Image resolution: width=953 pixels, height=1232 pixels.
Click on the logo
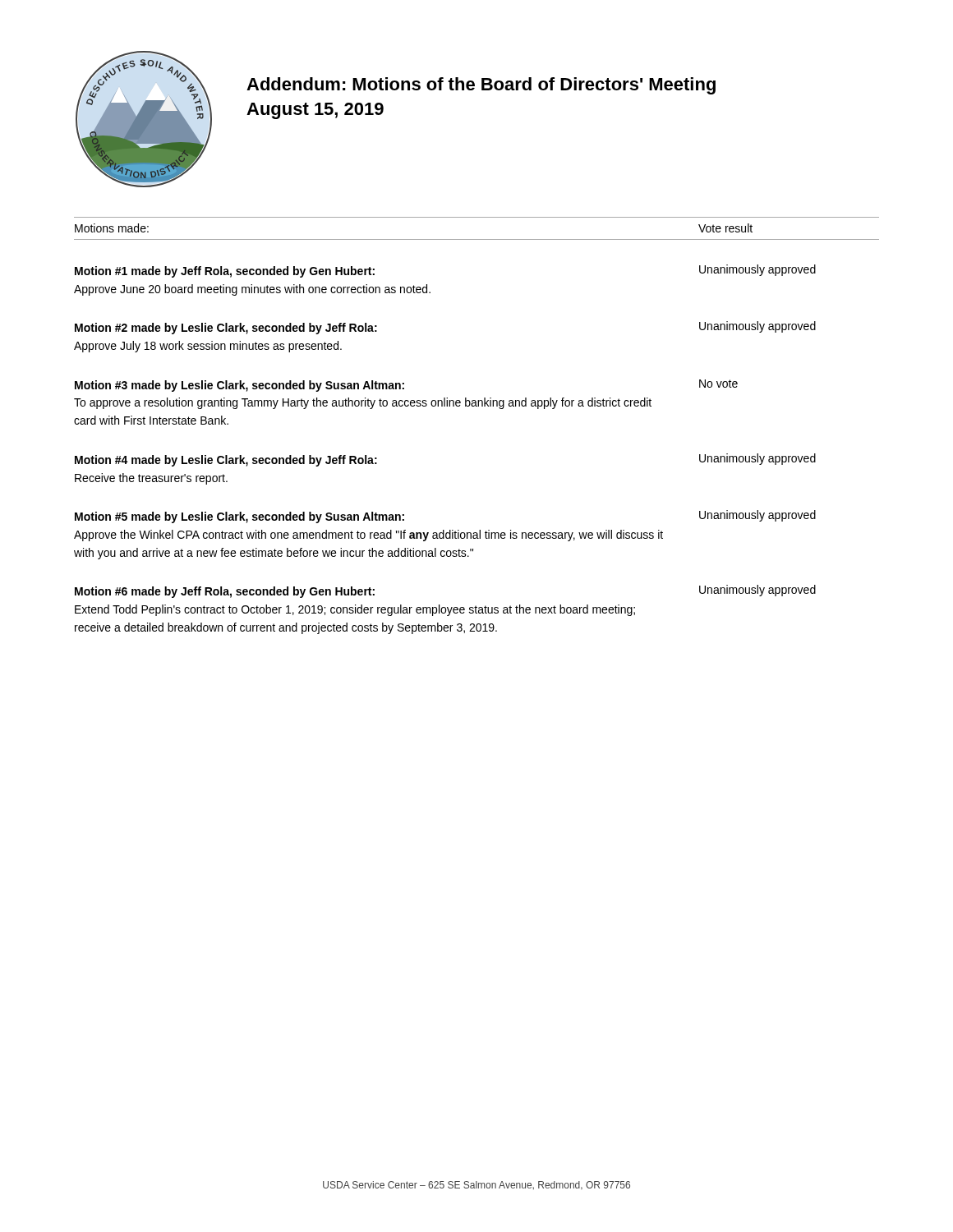pos(148,121)
